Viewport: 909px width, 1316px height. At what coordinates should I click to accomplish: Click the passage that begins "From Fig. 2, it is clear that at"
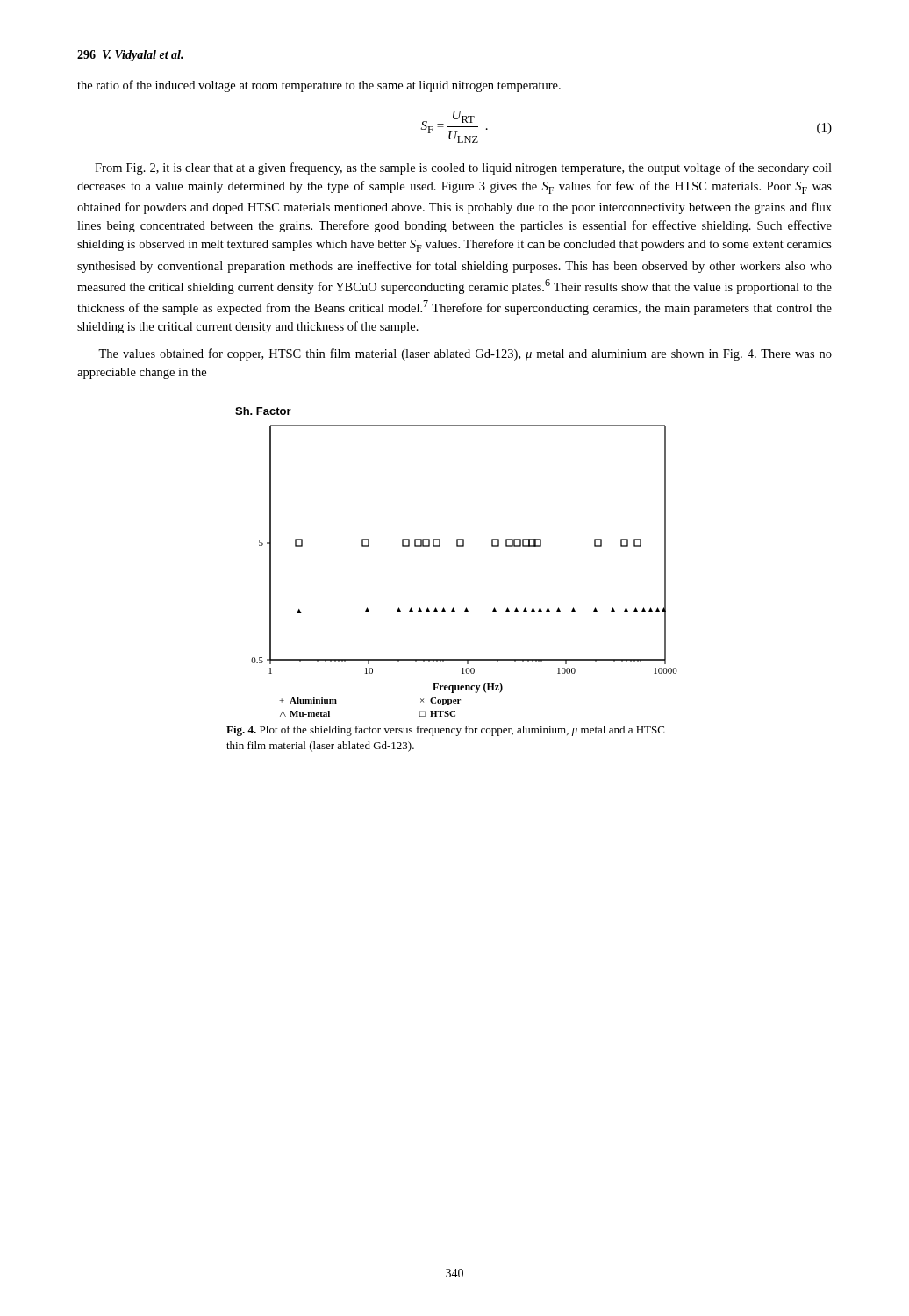tap(454, 247)
